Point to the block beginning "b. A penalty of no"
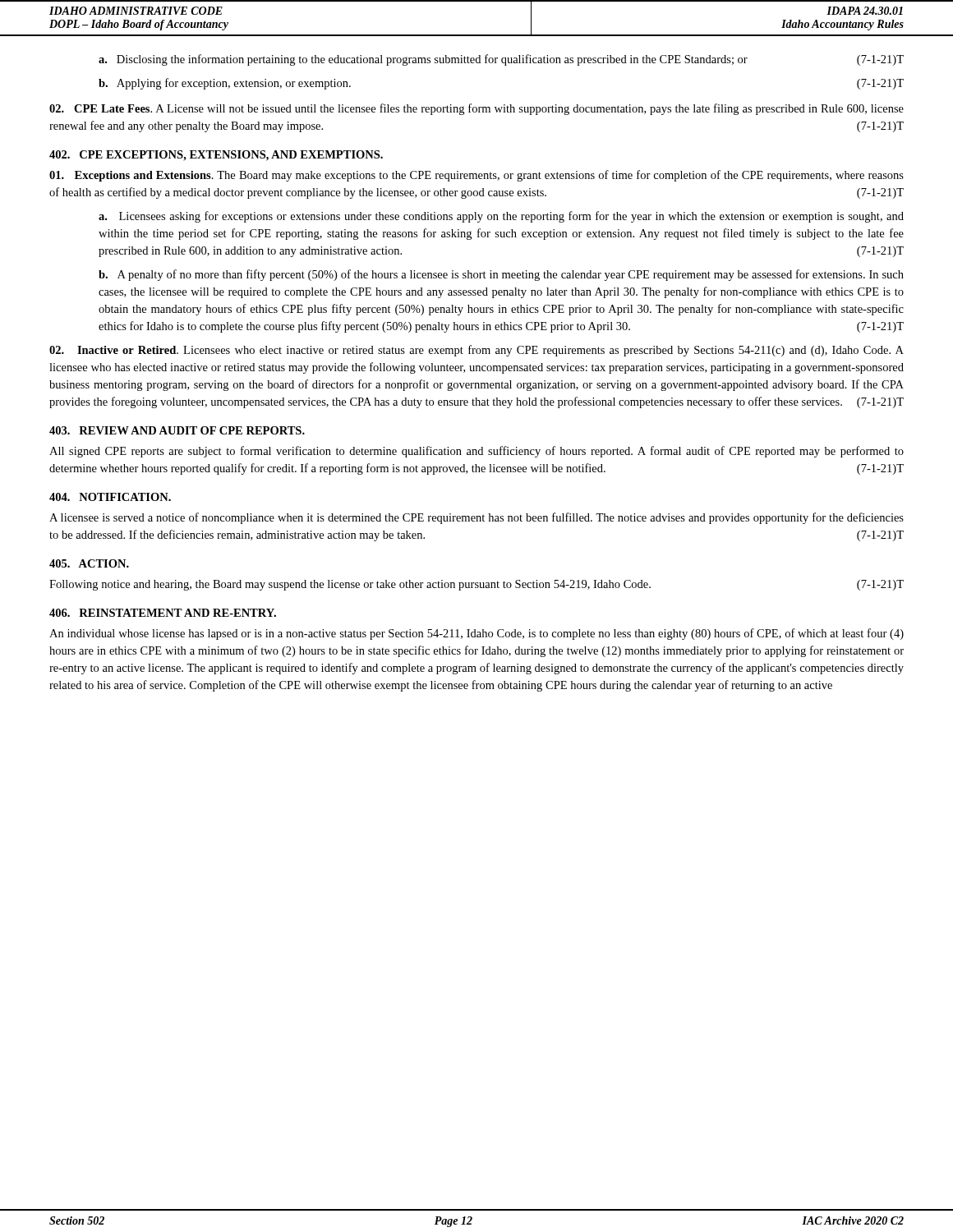The image size is (953, 1232). click(501, 302)
